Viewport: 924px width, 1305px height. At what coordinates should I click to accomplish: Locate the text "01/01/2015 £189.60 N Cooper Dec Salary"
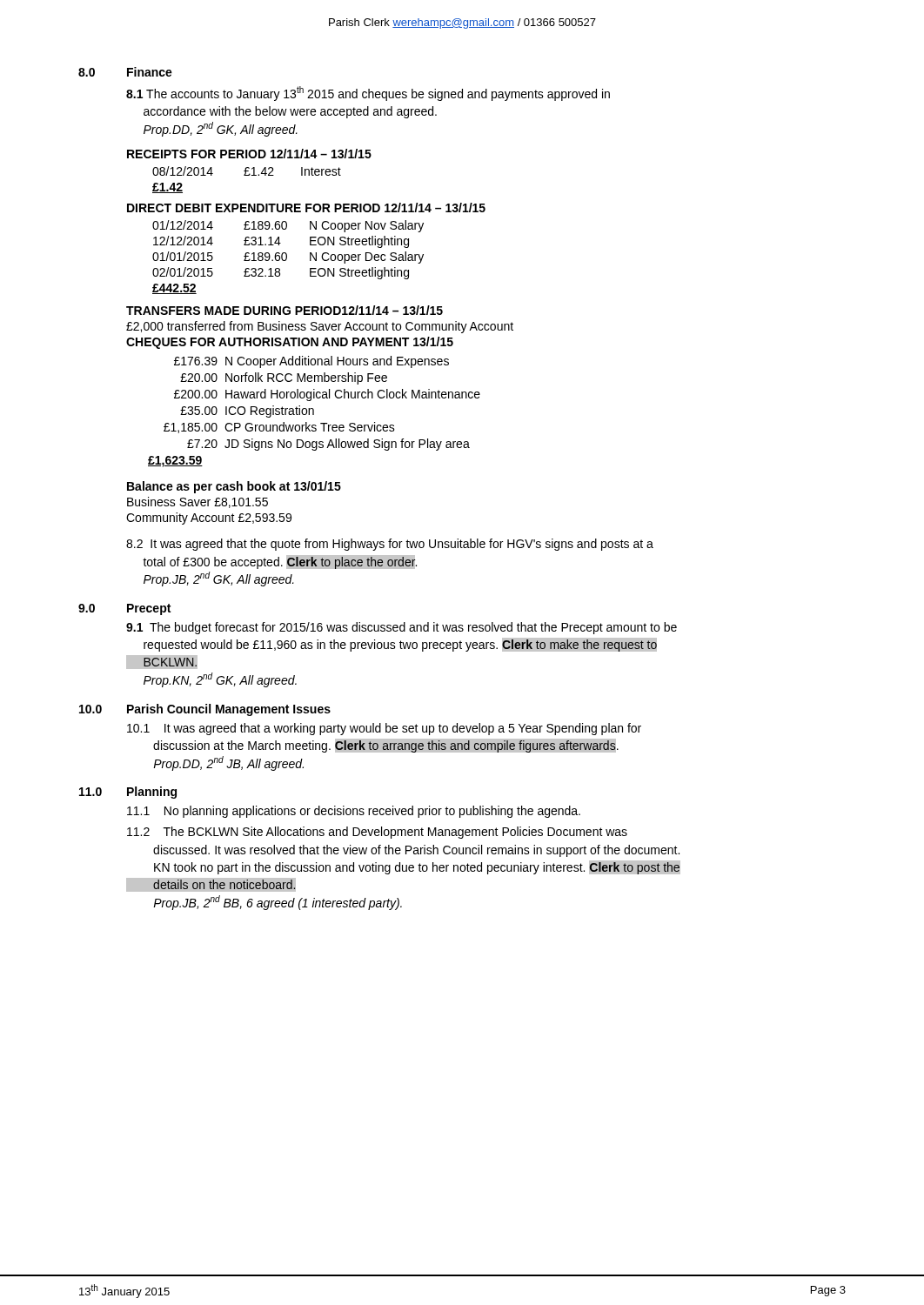pyautogui.click(x=288, y=257)
